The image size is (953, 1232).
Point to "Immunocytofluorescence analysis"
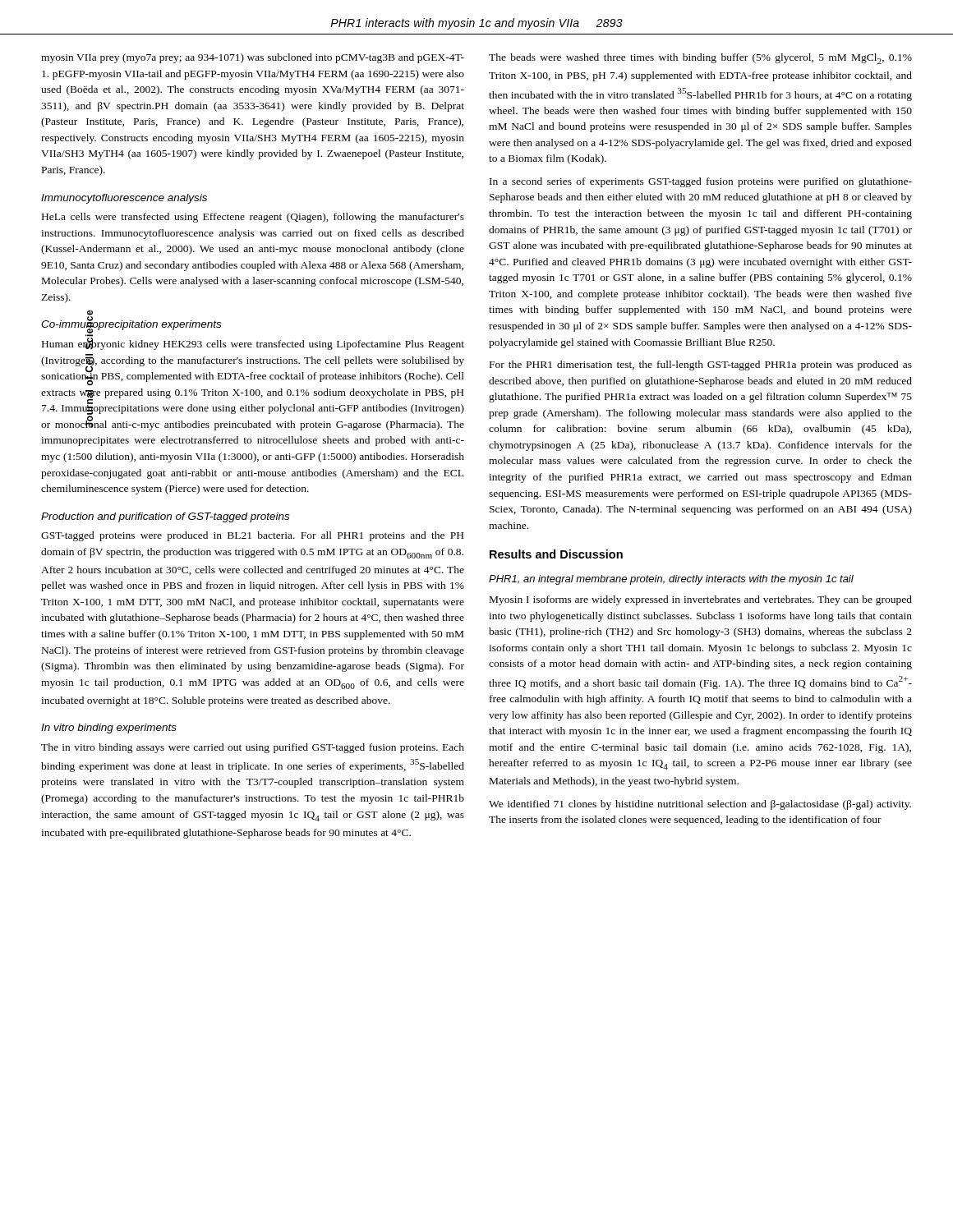click(124, 197)
